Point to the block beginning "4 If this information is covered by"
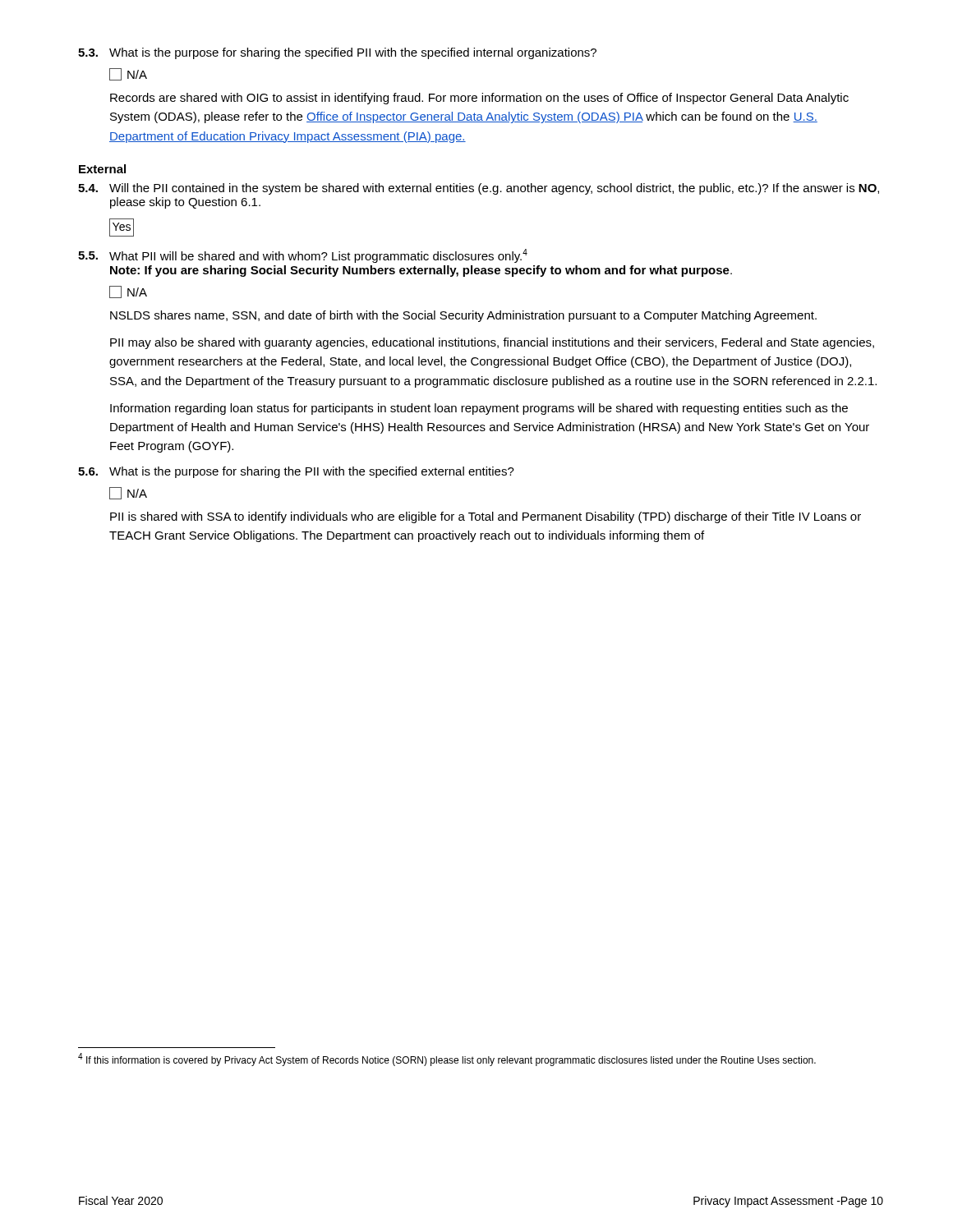Image resolution: width=953 pixels, height=1232 pixels. [481, 1058]
